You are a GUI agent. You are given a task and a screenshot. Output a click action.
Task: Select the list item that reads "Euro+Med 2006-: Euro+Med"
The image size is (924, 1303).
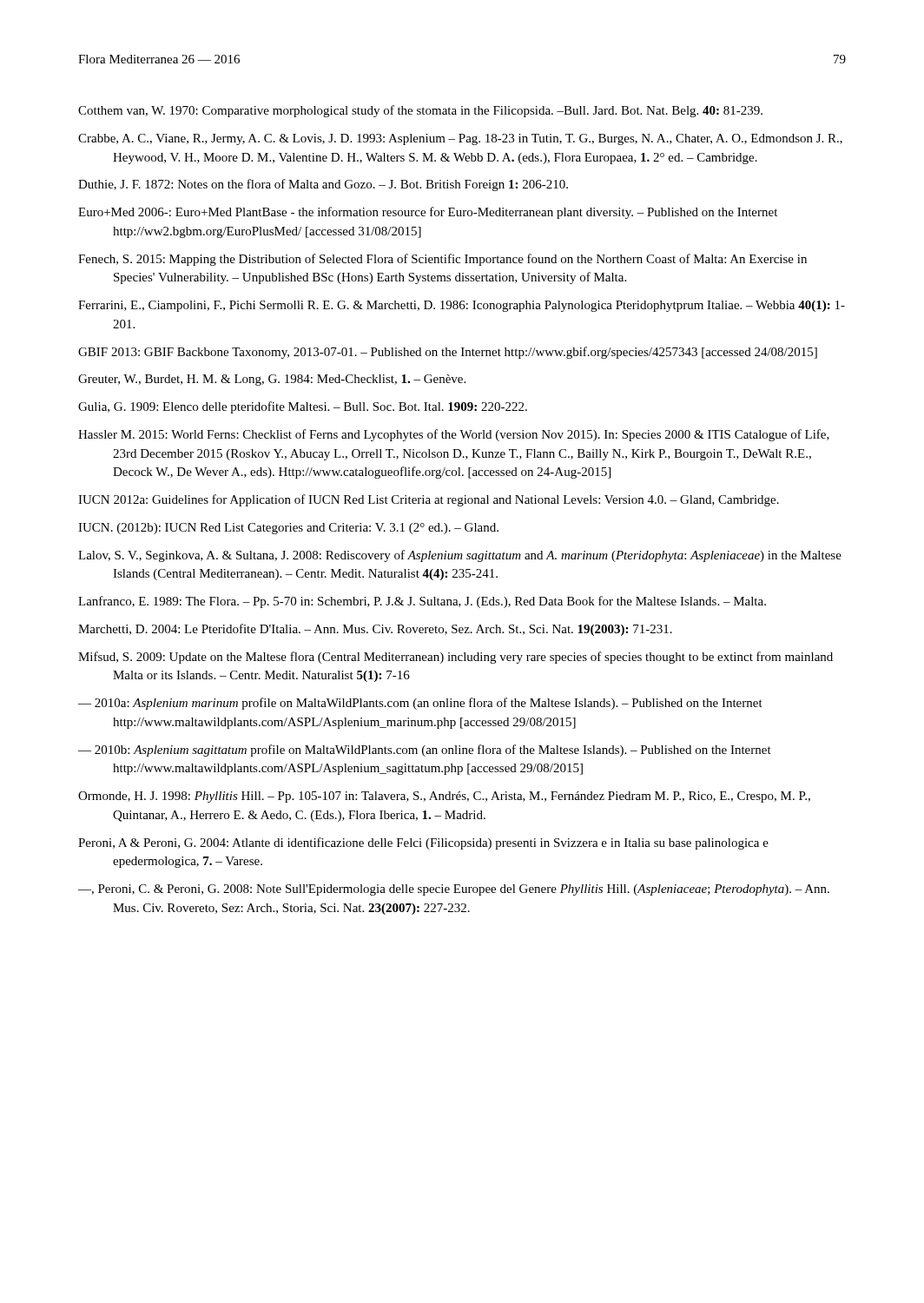pyautogui.click(x=428, y=221)
